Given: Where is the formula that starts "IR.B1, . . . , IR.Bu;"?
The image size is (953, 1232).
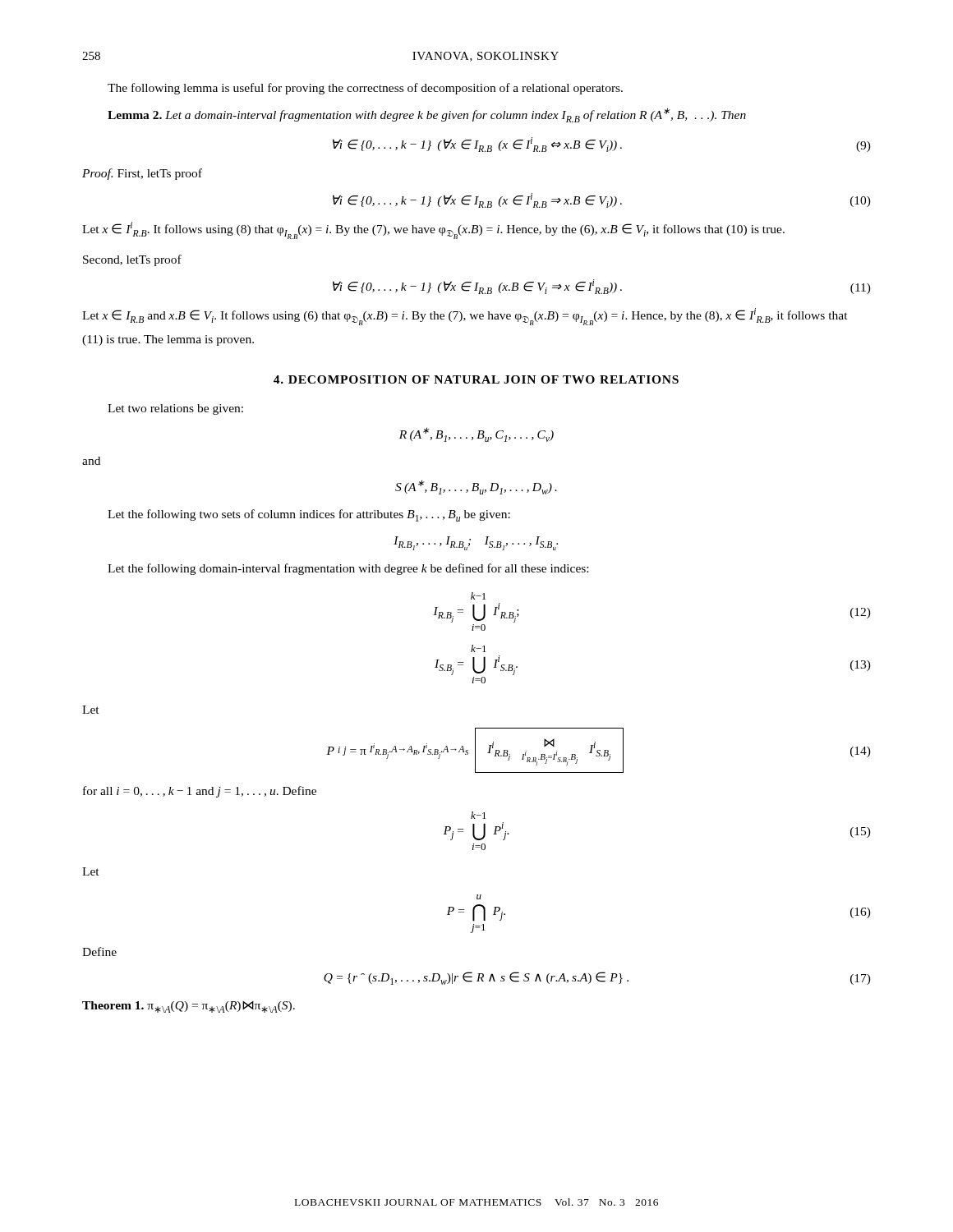Looking at the screenshot, I should click(x=476, y=543).
